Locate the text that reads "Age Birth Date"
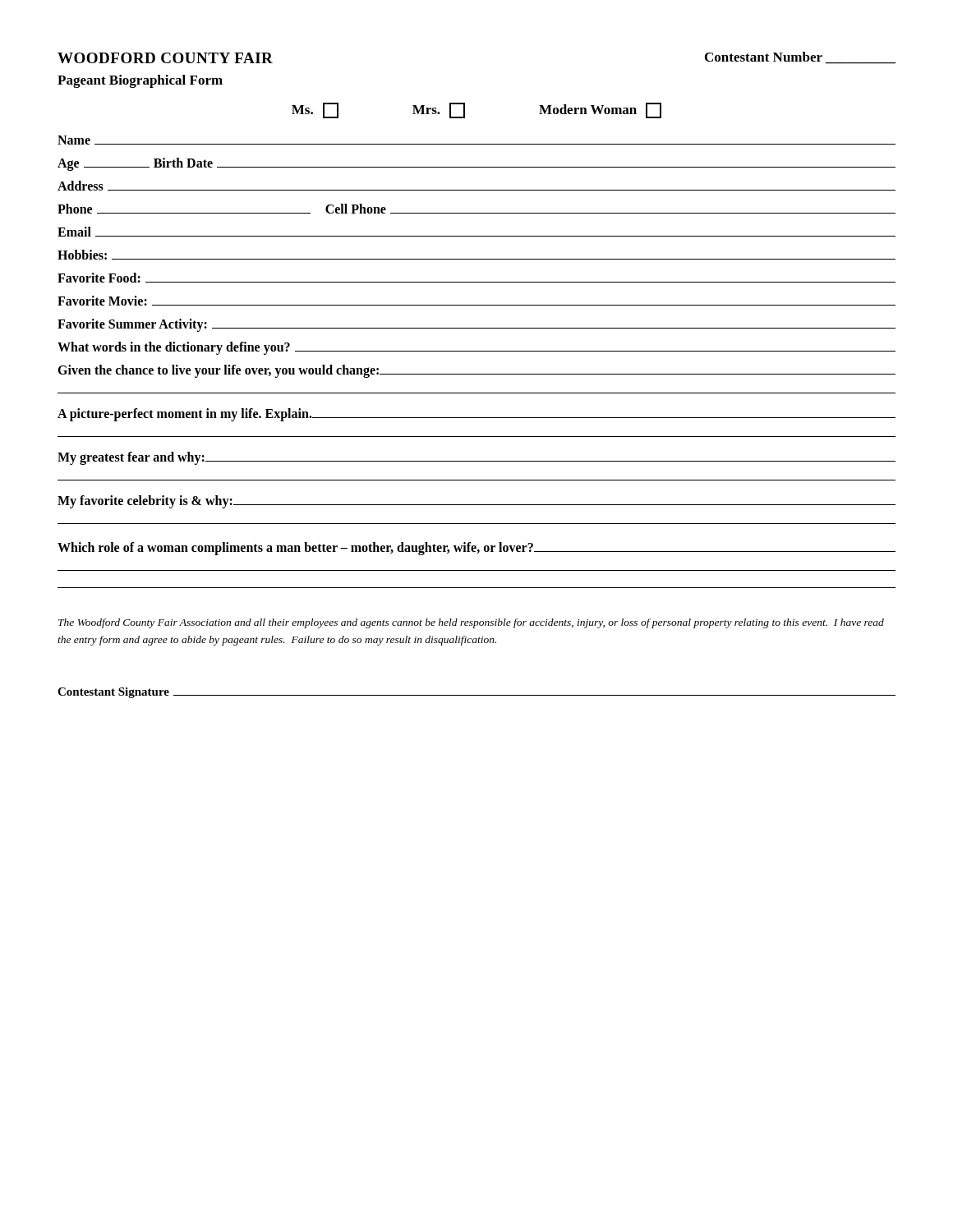Viewport: 953px width, 1232px height. pyautogui.click(x=476, y=163)
